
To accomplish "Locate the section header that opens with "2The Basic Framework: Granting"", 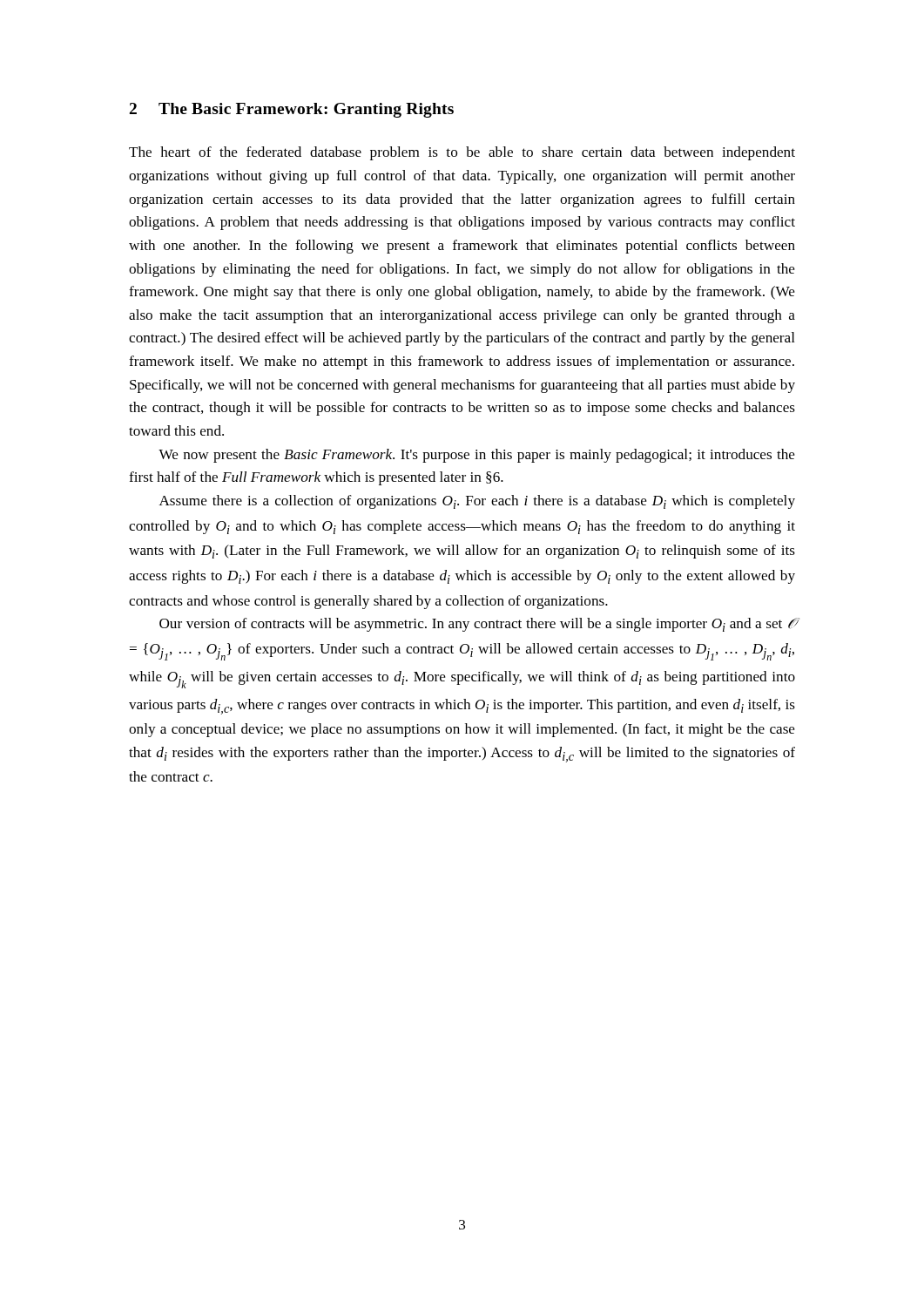I will pyautogui.click(x=292, y=108).
